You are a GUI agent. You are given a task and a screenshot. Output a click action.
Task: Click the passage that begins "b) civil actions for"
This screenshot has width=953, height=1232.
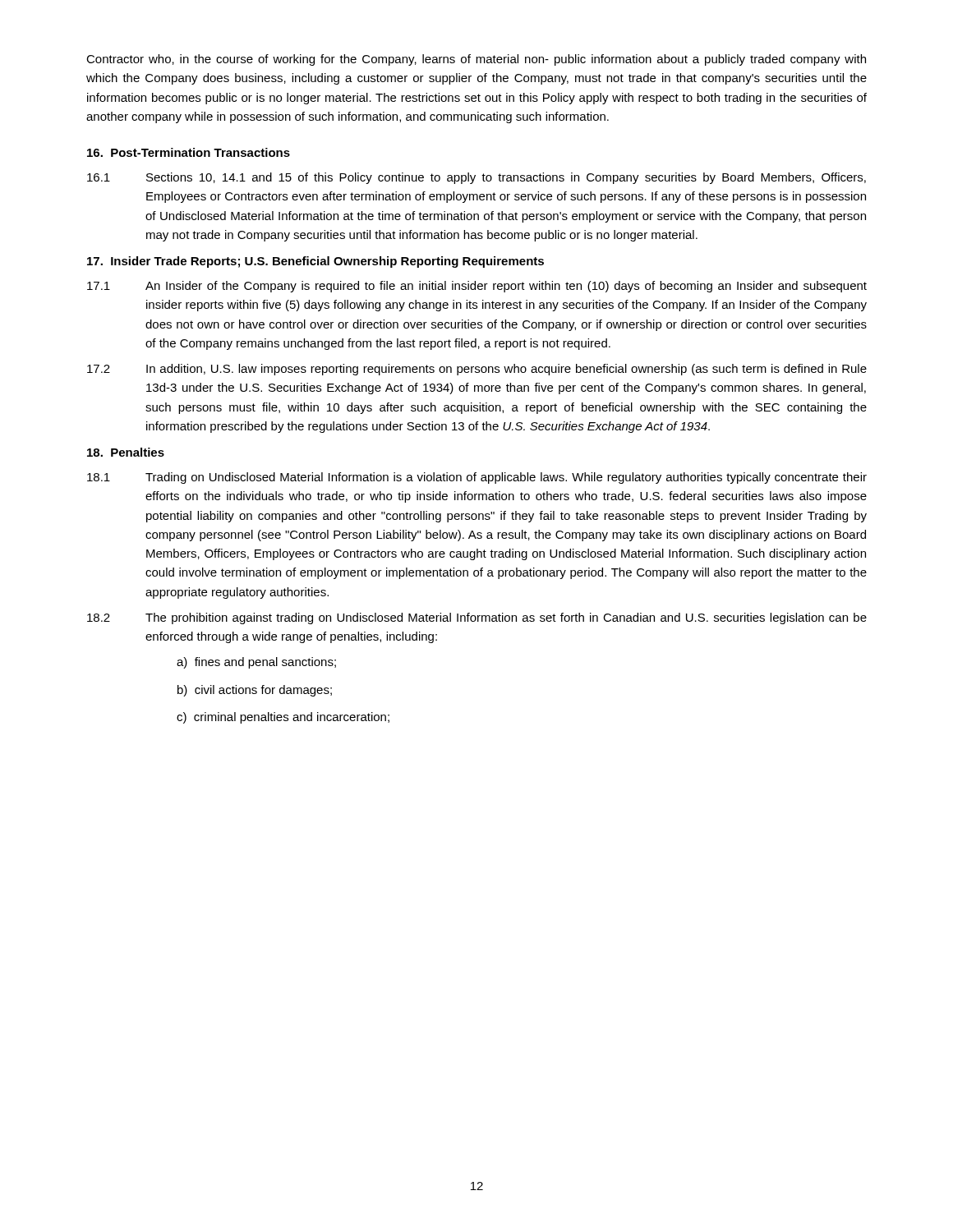(x=255, y=689)
